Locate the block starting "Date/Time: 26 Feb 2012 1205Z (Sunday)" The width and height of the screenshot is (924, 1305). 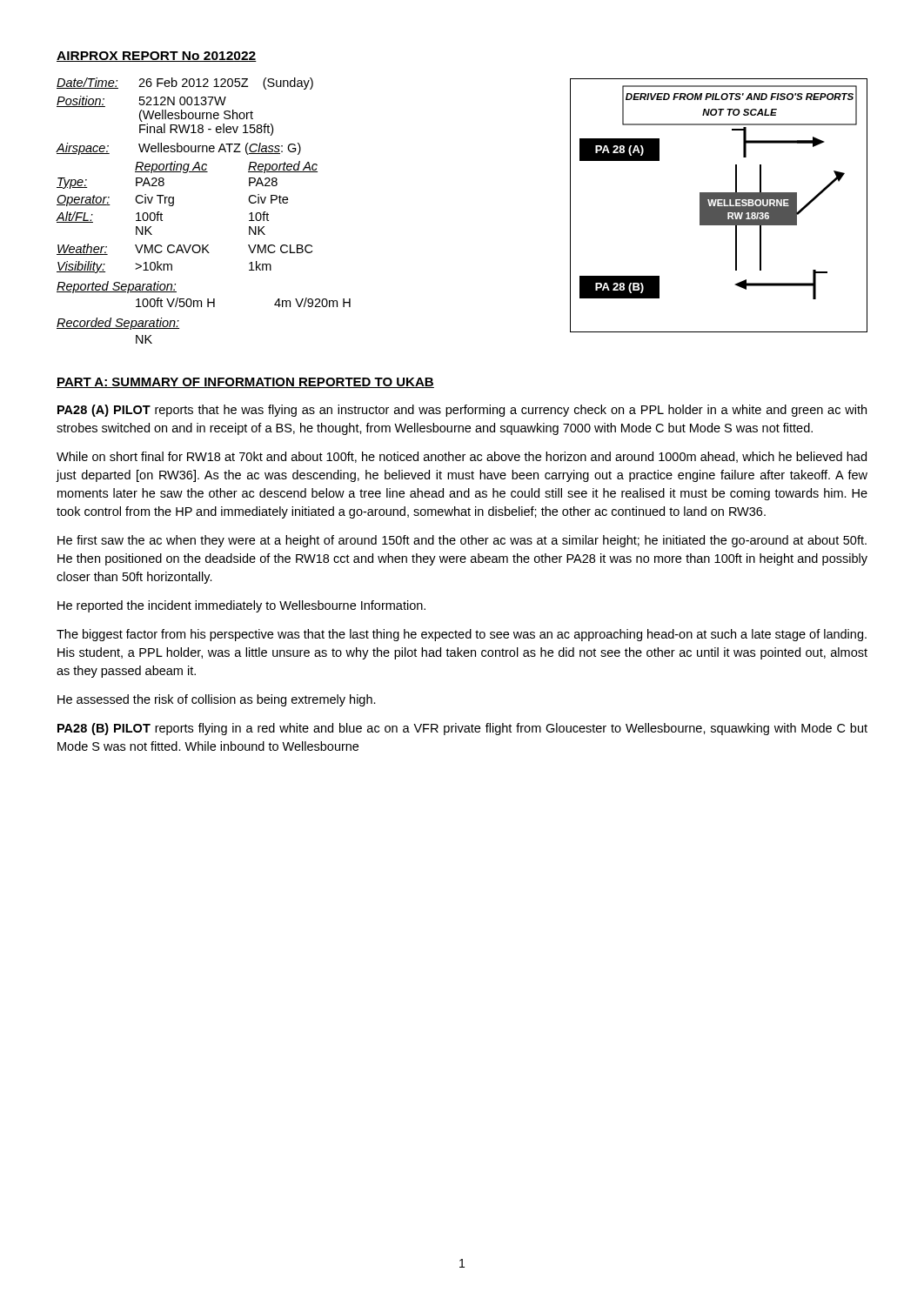click(185, 83)
